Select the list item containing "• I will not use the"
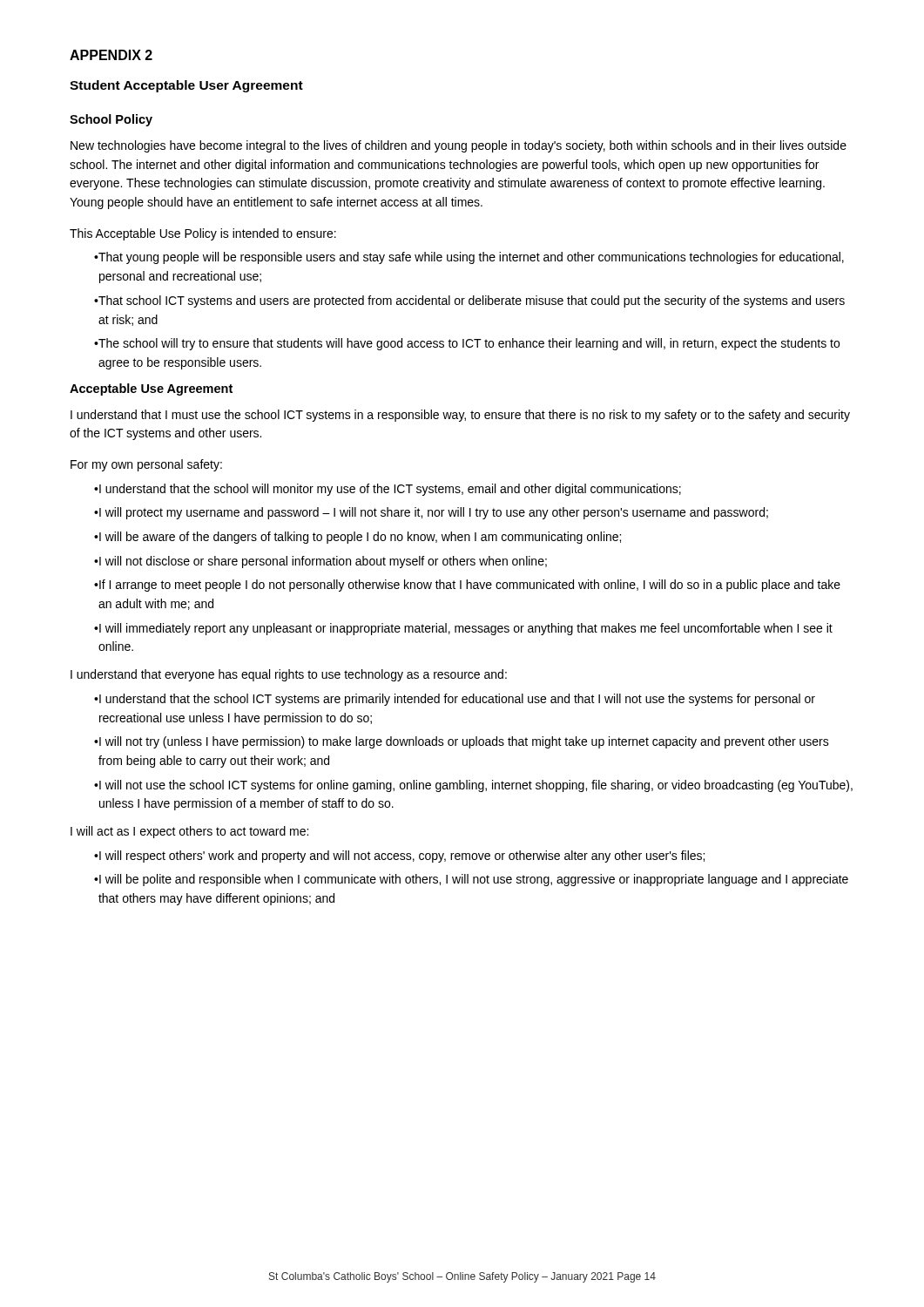The image size is (924, 1307). point(462,795)
